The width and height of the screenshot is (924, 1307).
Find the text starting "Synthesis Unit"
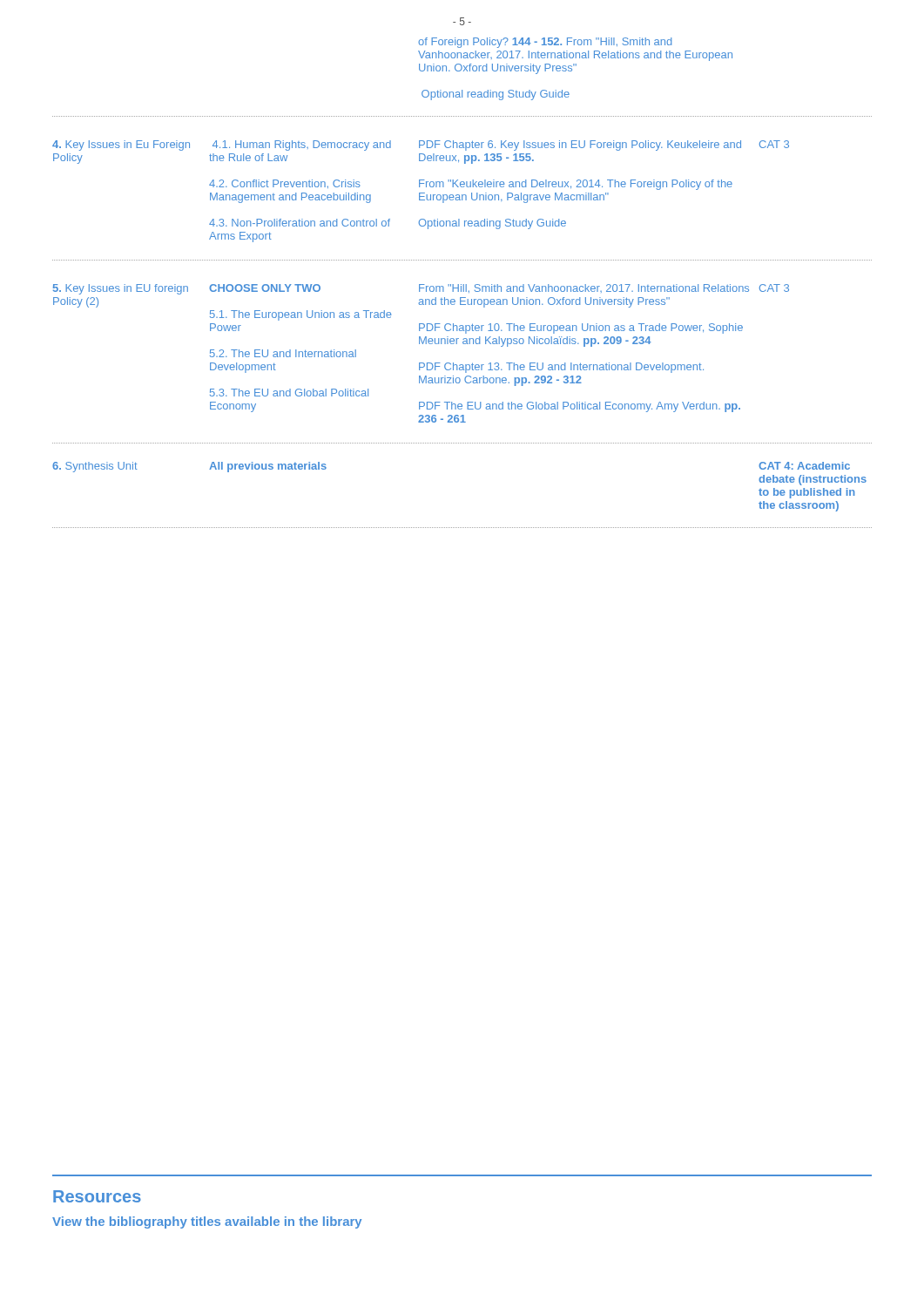[95, 466]
